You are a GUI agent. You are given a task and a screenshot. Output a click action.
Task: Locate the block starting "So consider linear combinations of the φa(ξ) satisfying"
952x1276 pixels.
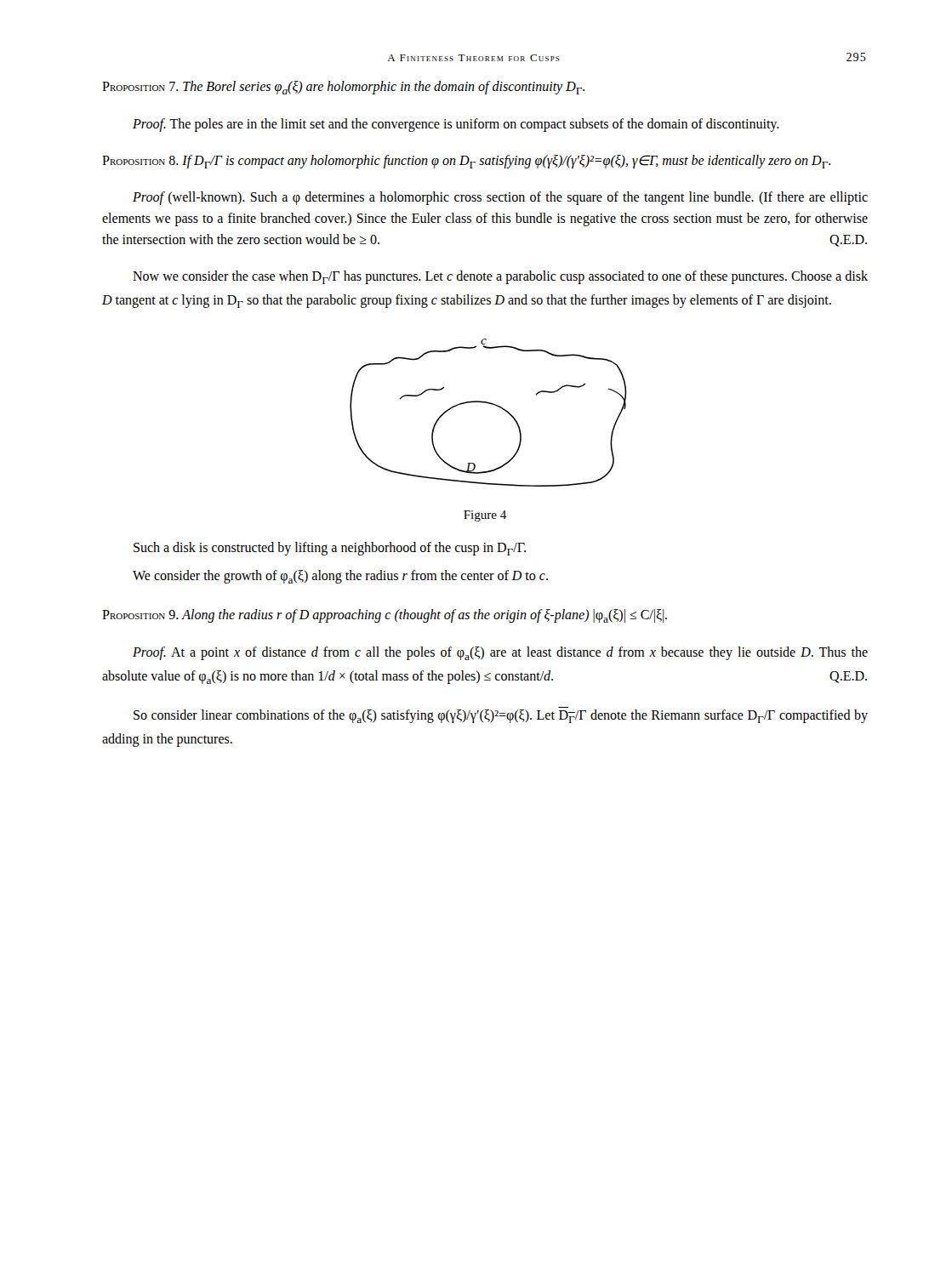point(485,727)
